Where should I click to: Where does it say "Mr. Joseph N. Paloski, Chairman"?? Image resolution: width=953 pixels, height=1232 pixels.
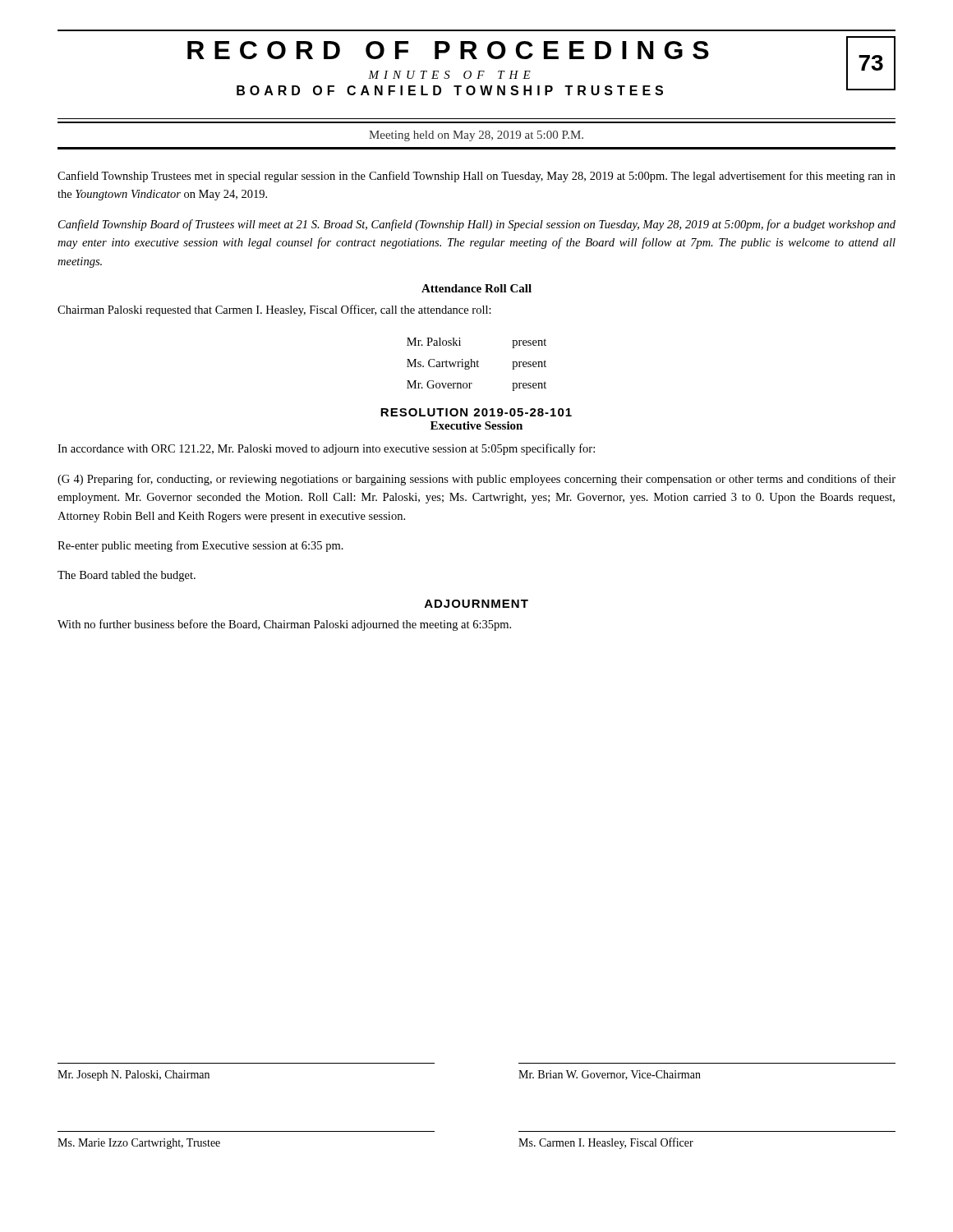coord(134,1075)
